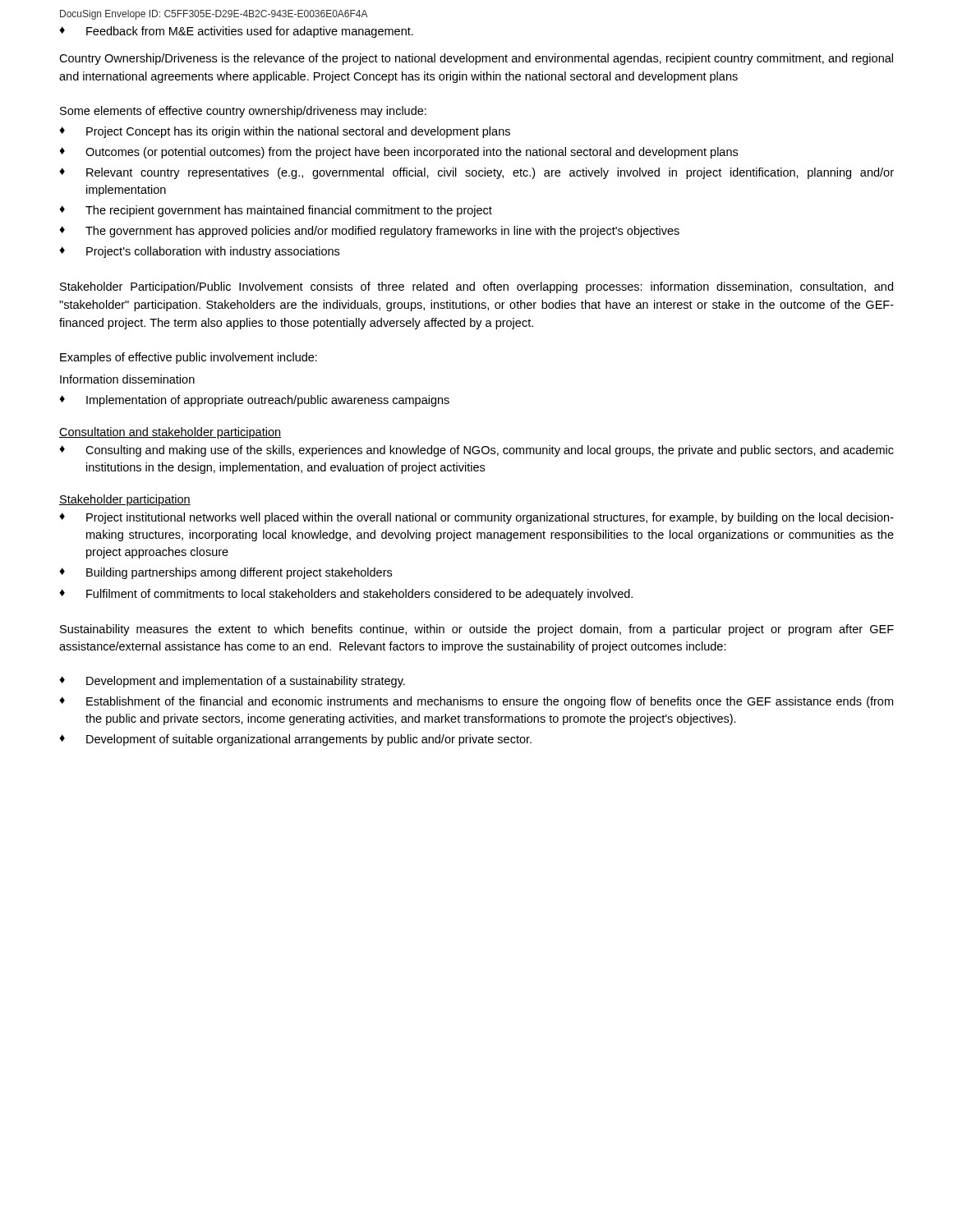The width and height of the screenshot is (953, 1232).
Task: Find the block on this page that starts "Some elements of effective country ownership/driveness may"
Action: pos(243,110)
